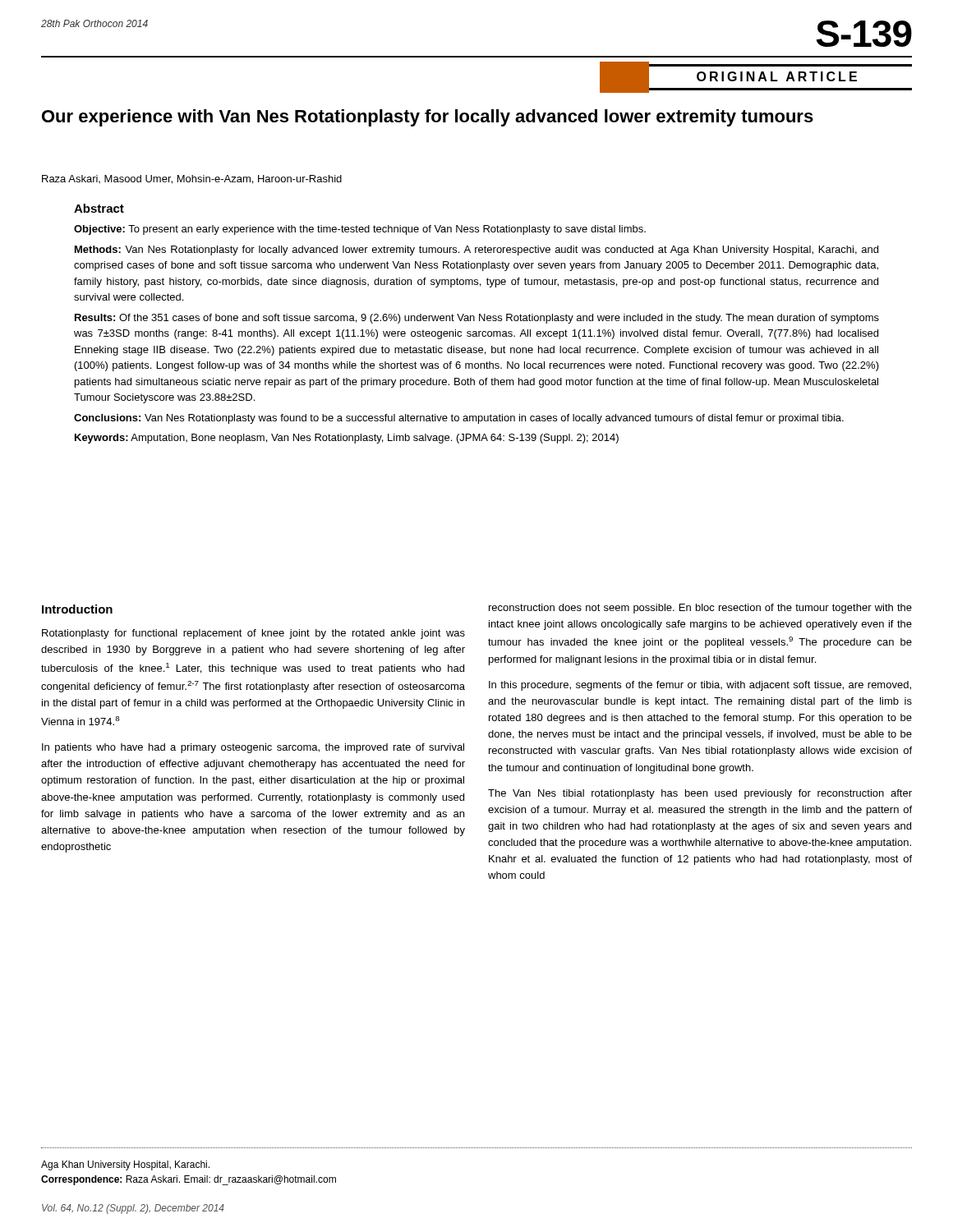Screen dimensions: 1232x953
Task: Click a footnote
Action: tap(189, 1172)
